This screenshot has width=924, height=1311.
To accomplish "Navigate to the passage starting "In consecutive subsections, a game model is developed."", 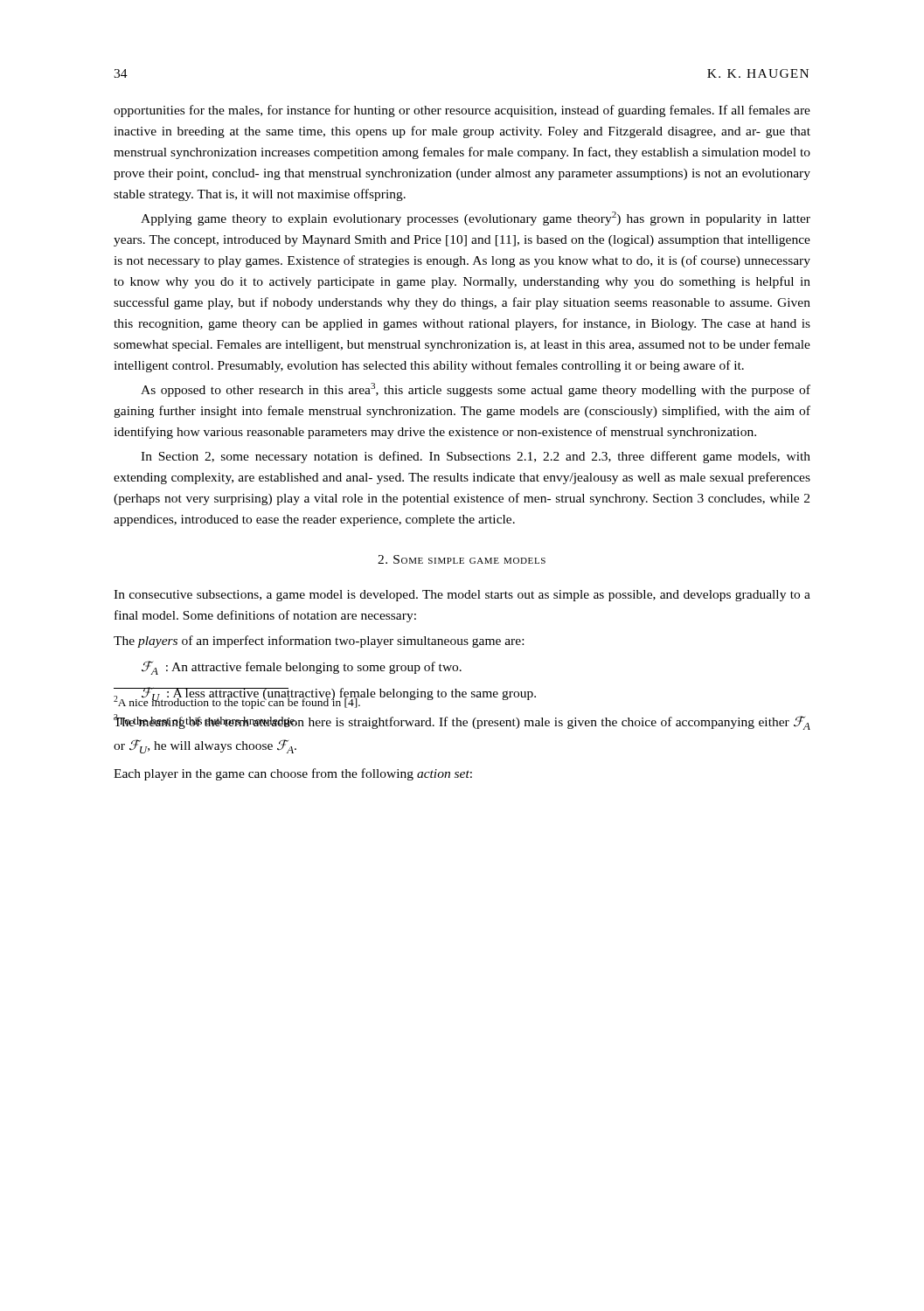I will 462,605.
